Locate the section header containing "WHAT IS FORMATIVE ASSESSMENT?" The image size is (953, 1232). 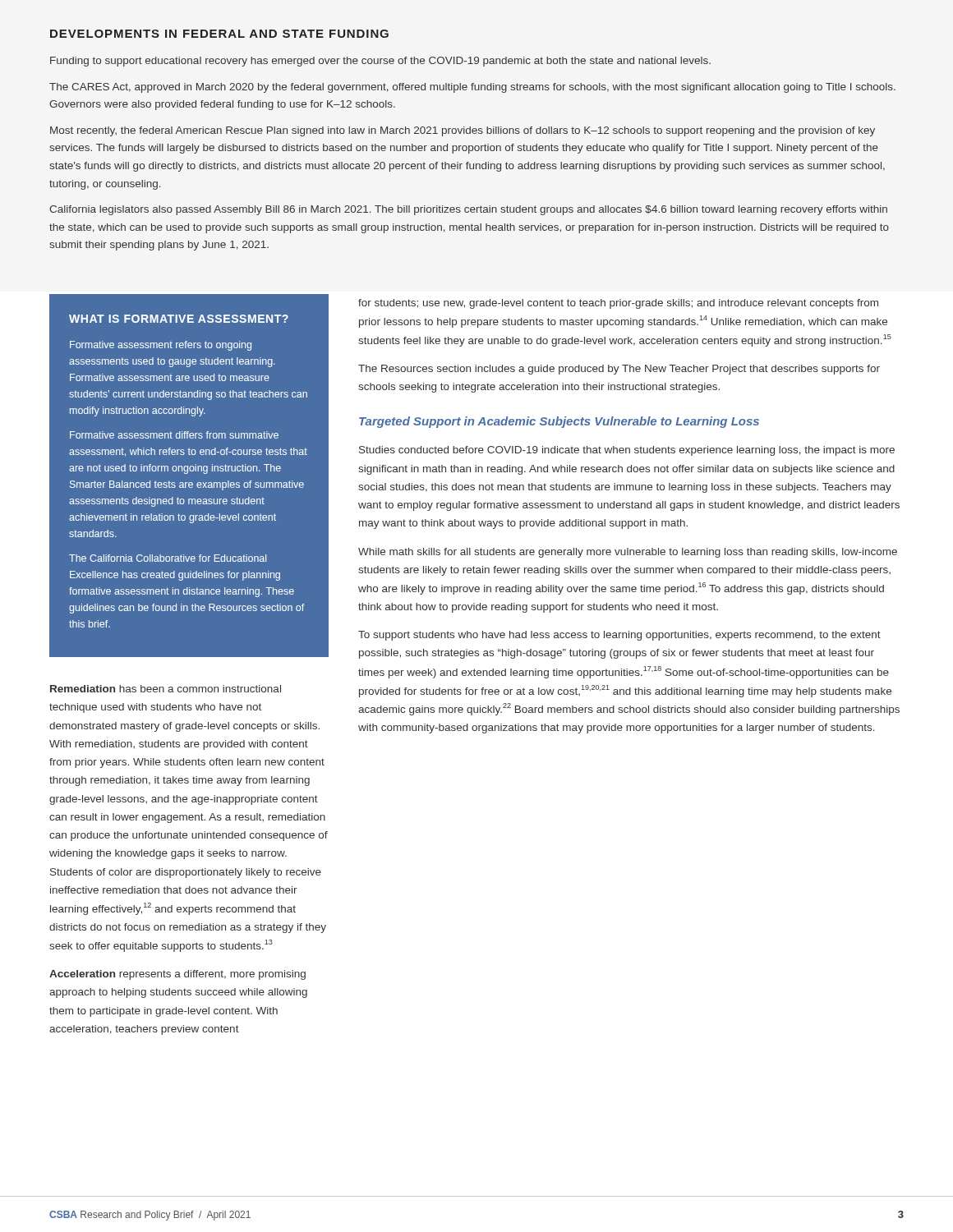[x=189, y=472]
